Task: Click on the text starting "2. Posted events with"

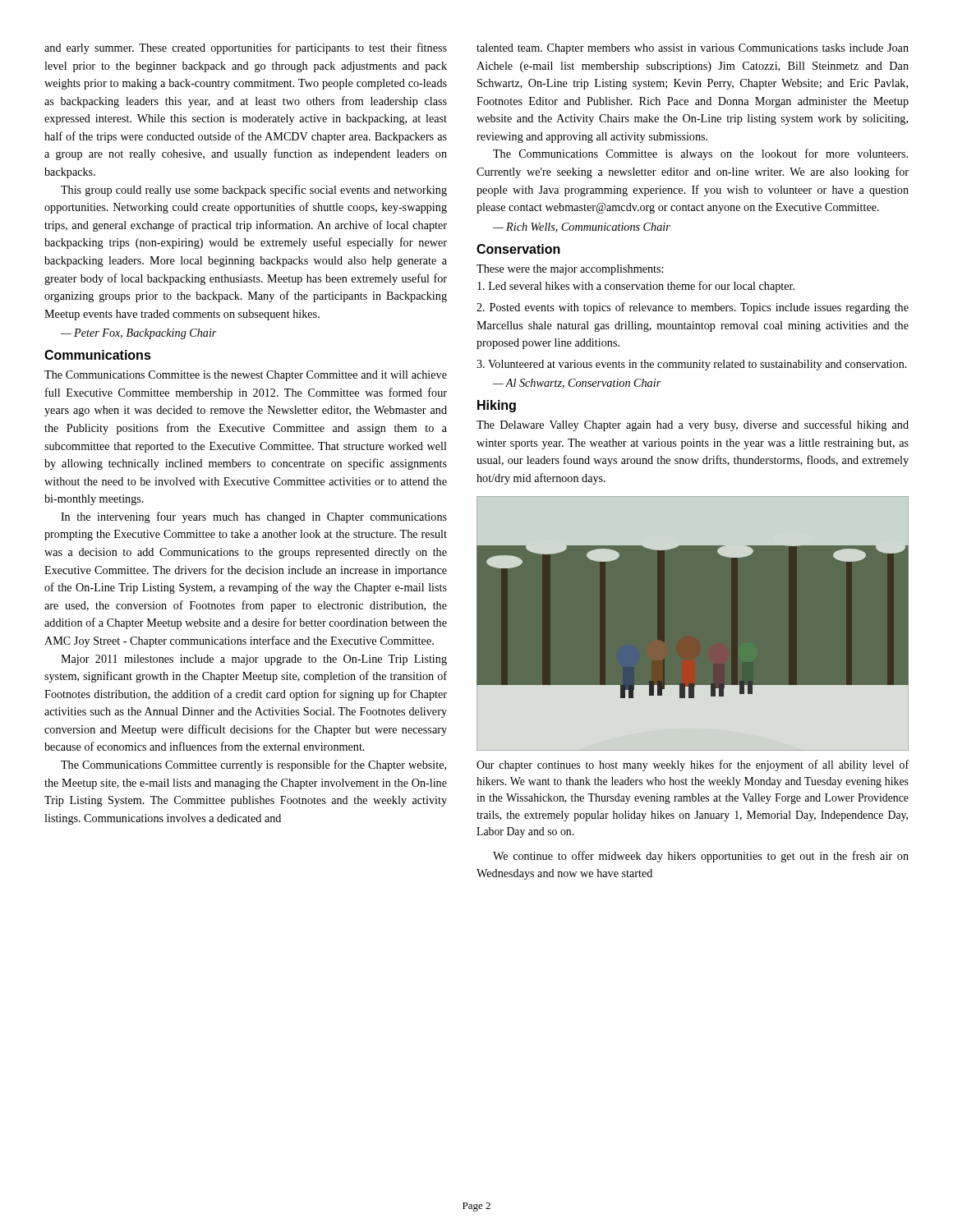Action: pos(693,325)
